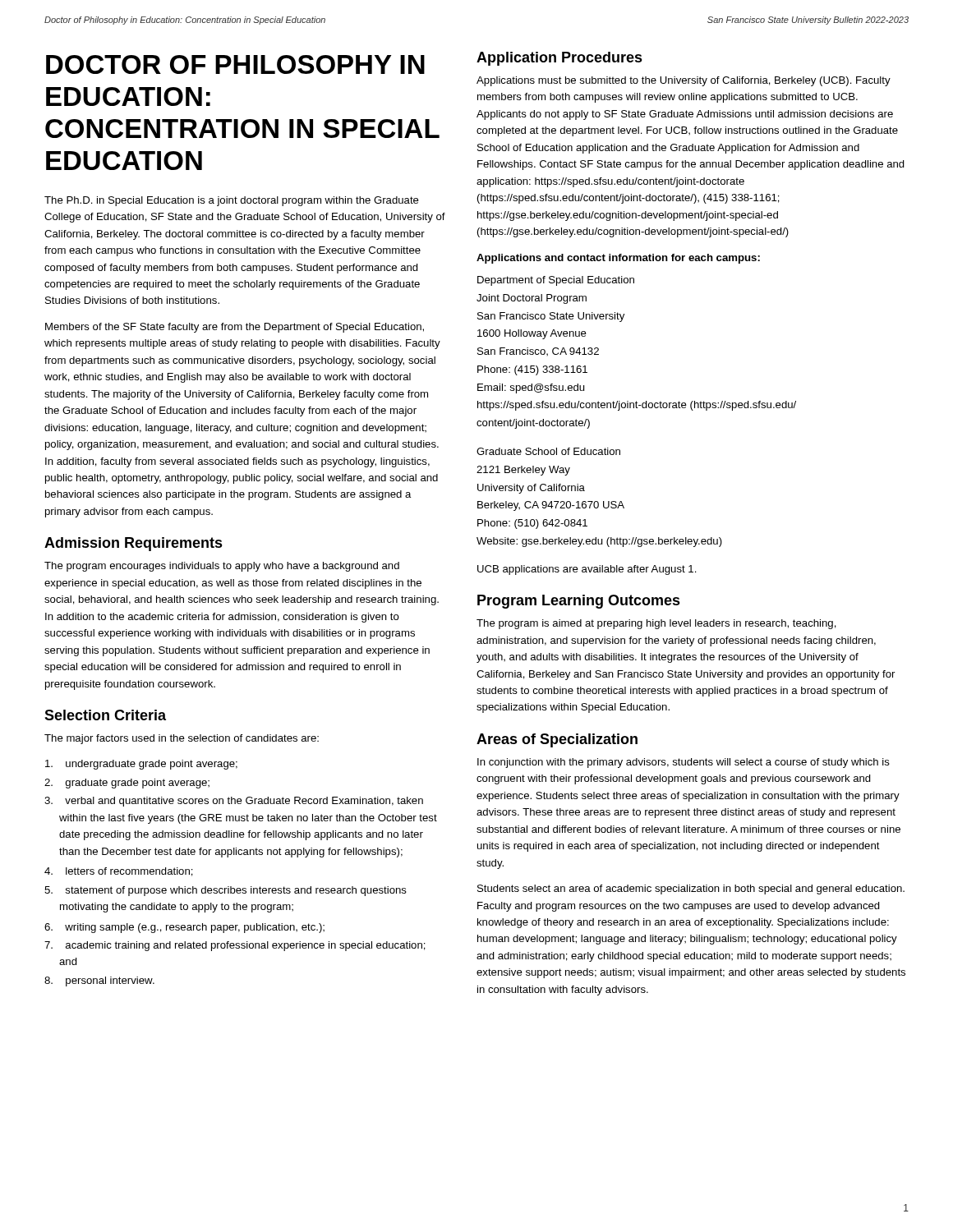
Task: Find the block on this page that starts "The program encourages individuals to apply"
Action: (242, 625)
